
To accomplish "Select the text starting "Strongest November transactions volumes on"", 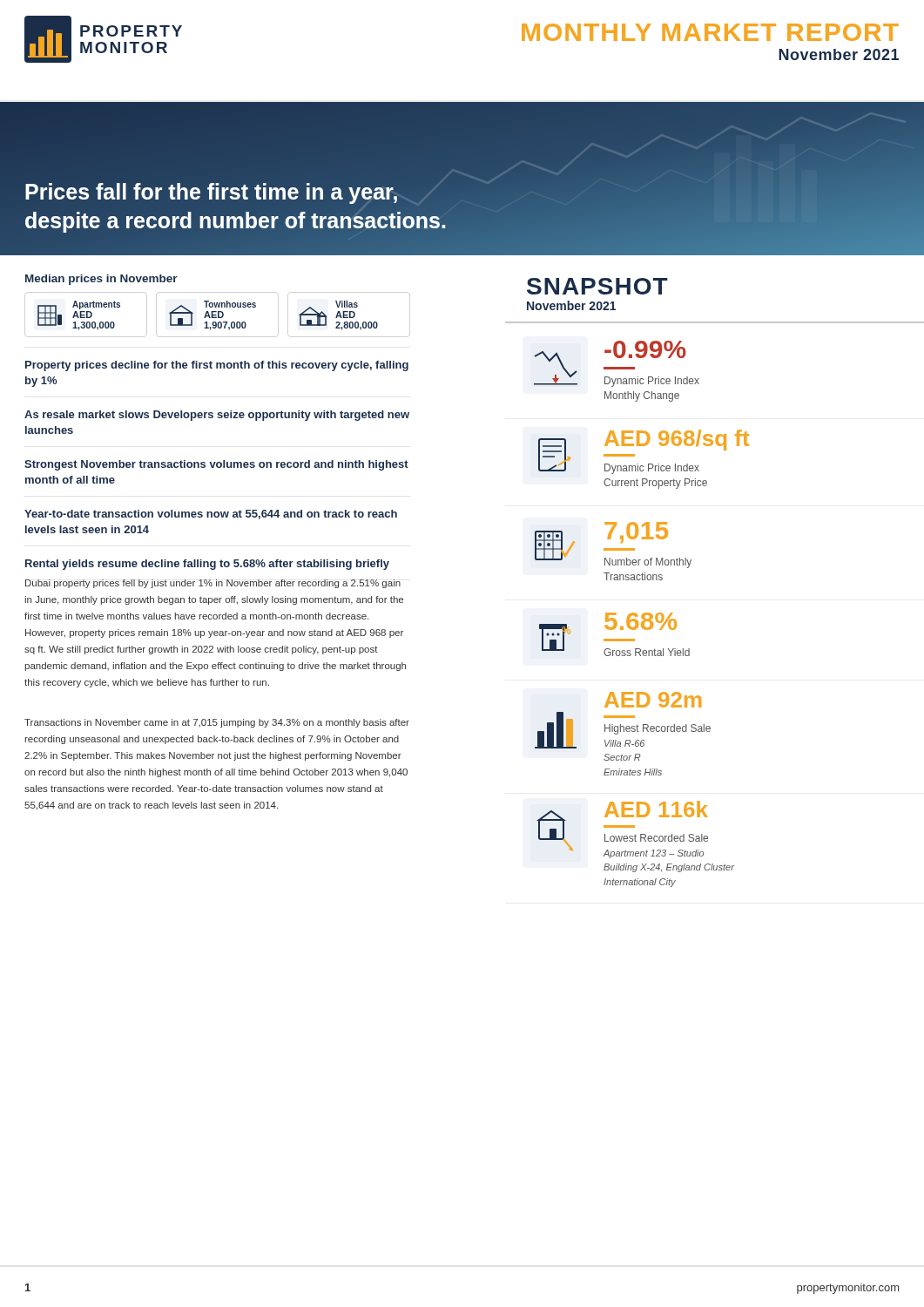I will coord(216,472).
